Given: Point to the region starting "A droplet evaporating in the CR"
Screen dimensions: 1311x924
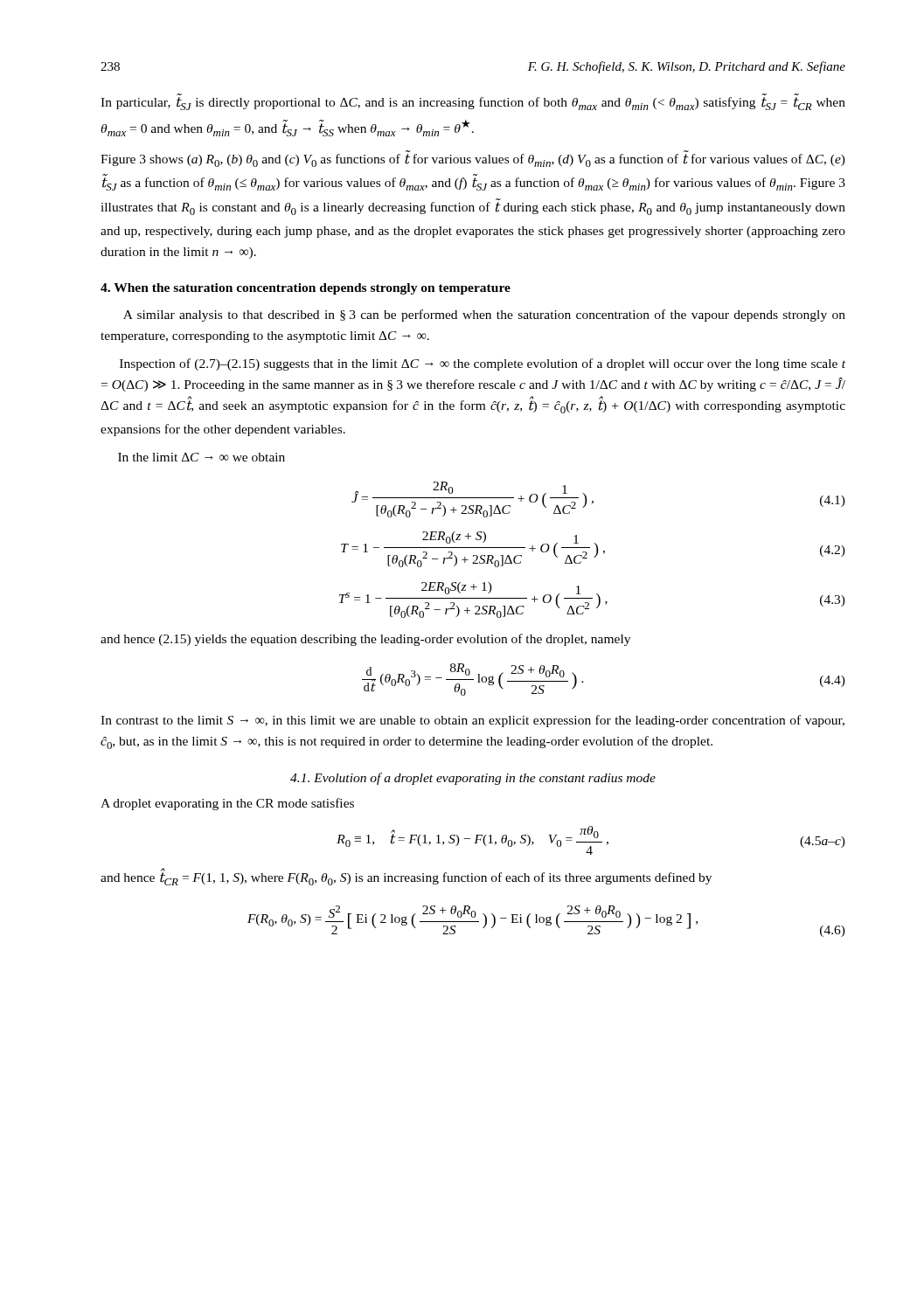Looking at the screenshot, I should pos(228,803).
